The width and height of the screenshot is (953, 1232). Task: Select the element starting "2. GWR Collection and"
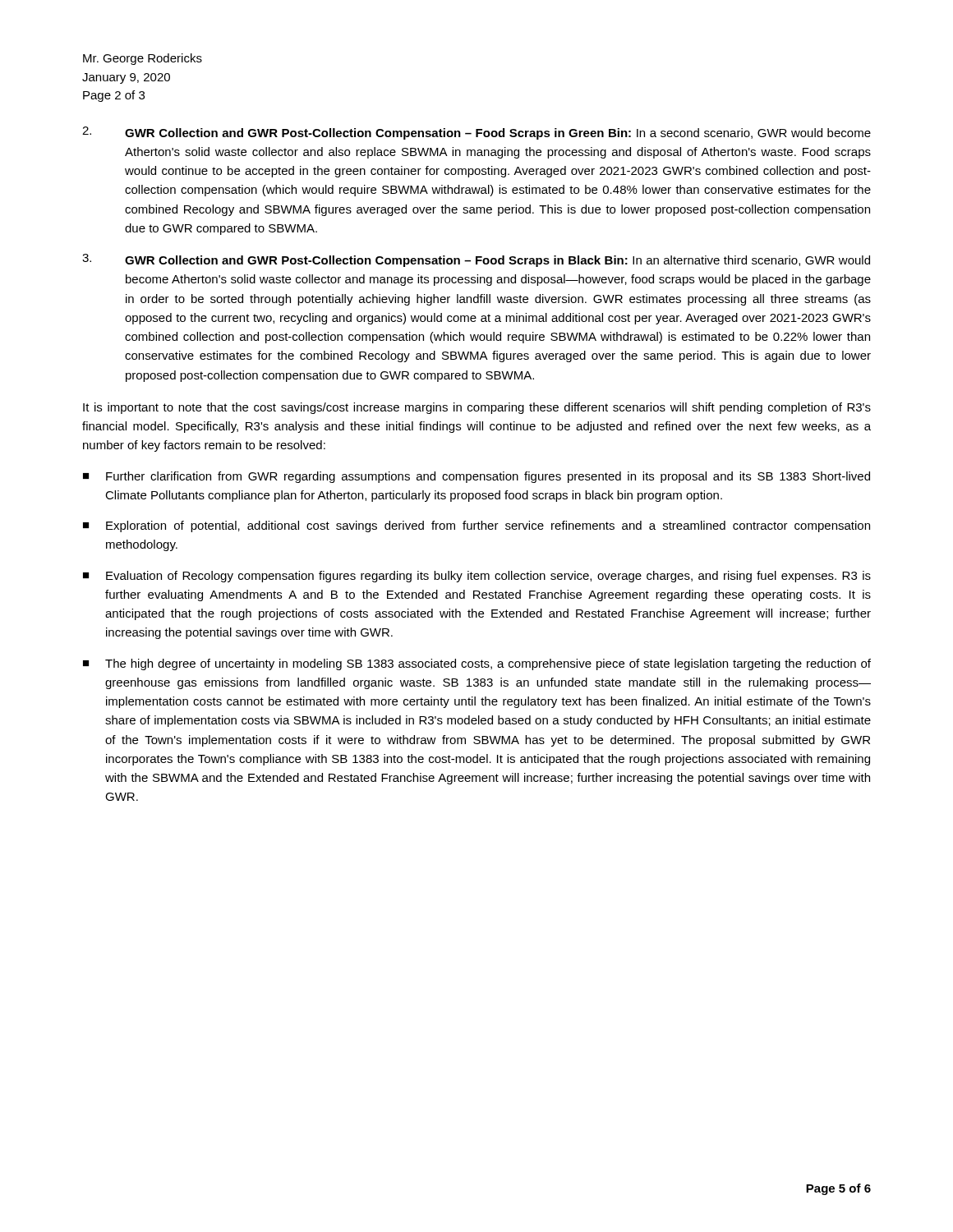(476, 180)
